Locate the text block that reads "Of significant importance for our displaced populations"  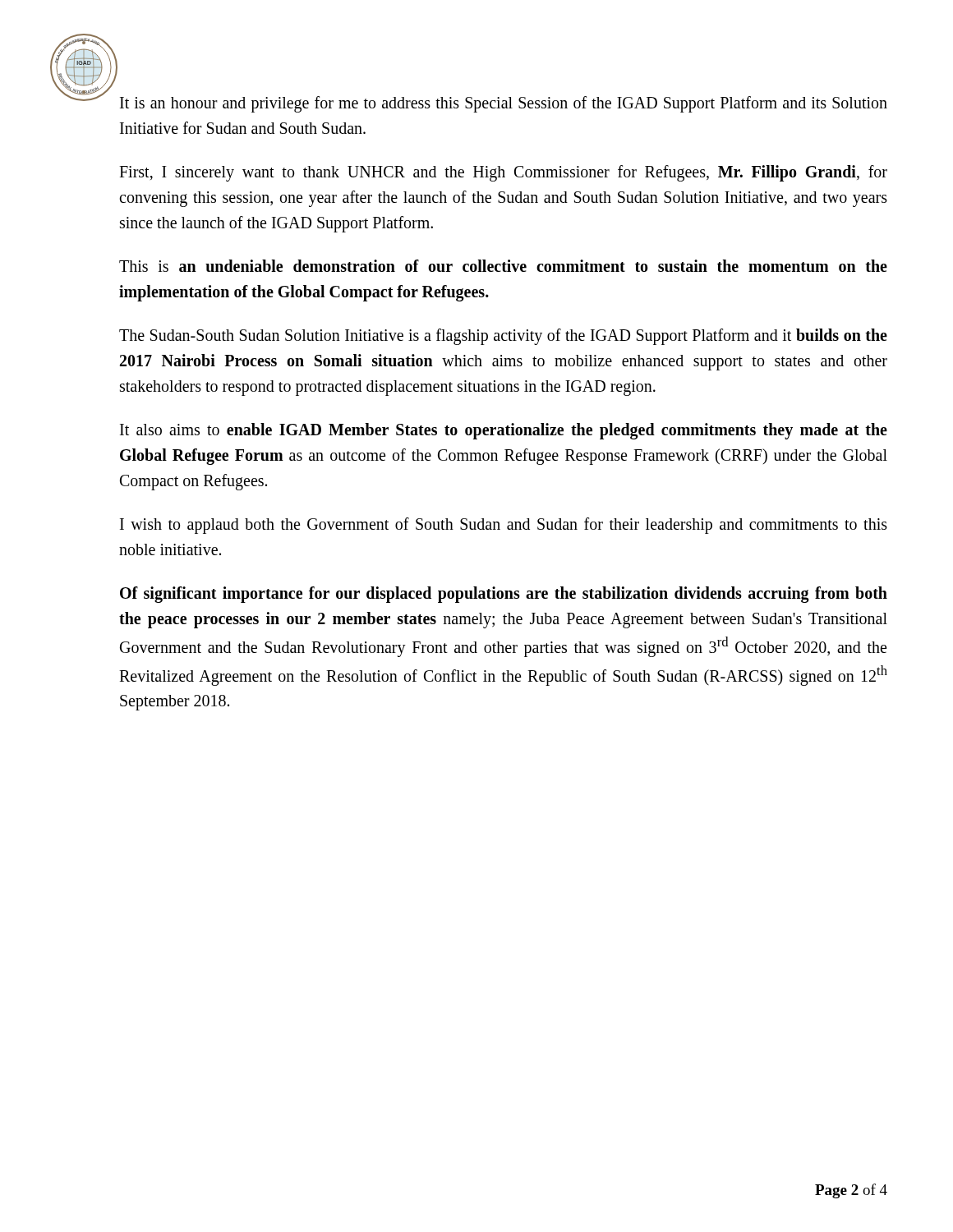pyautogui.click(x=503, y=647)
